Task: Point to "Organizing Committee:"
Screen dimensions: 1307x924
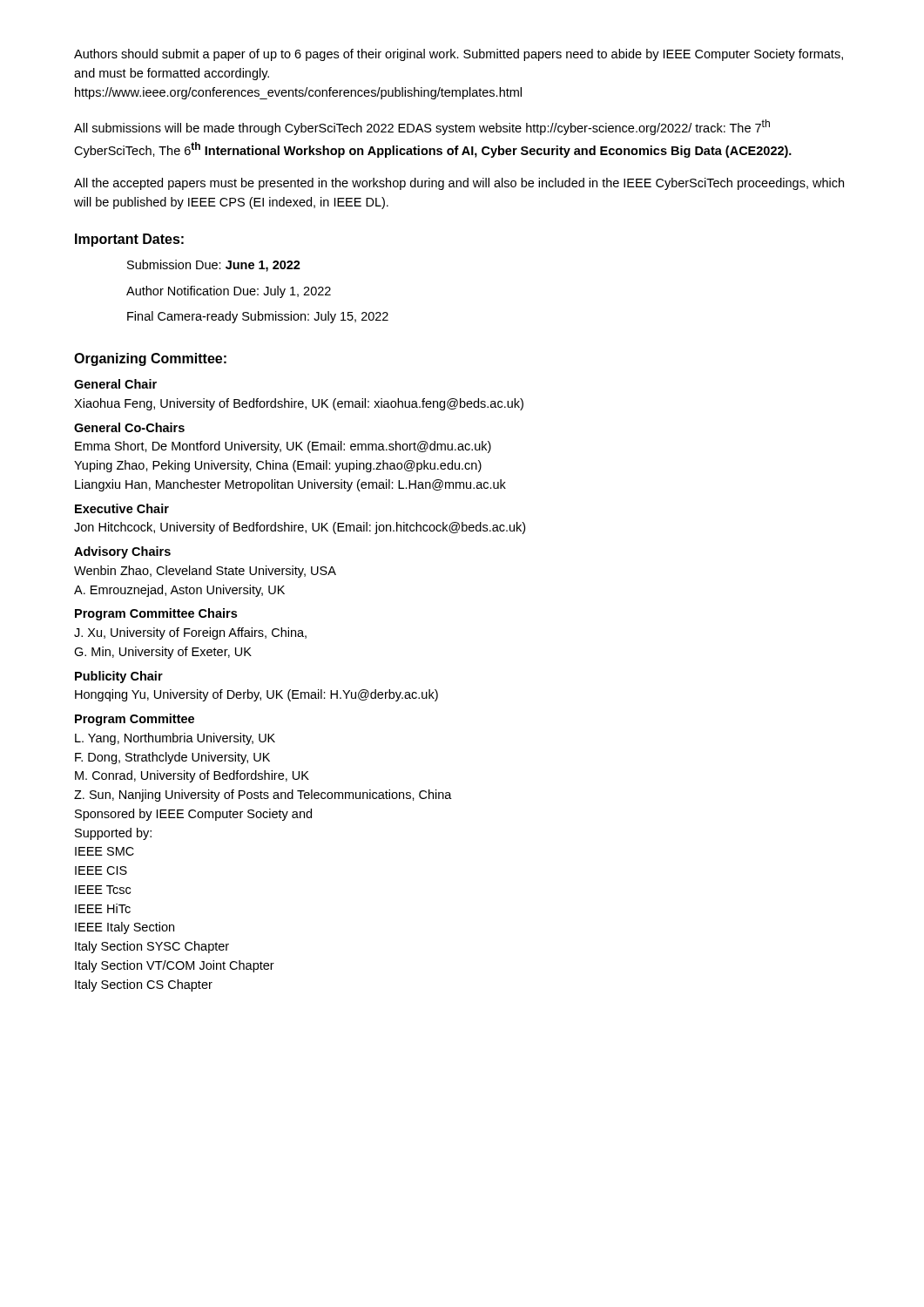Action: 151,359
